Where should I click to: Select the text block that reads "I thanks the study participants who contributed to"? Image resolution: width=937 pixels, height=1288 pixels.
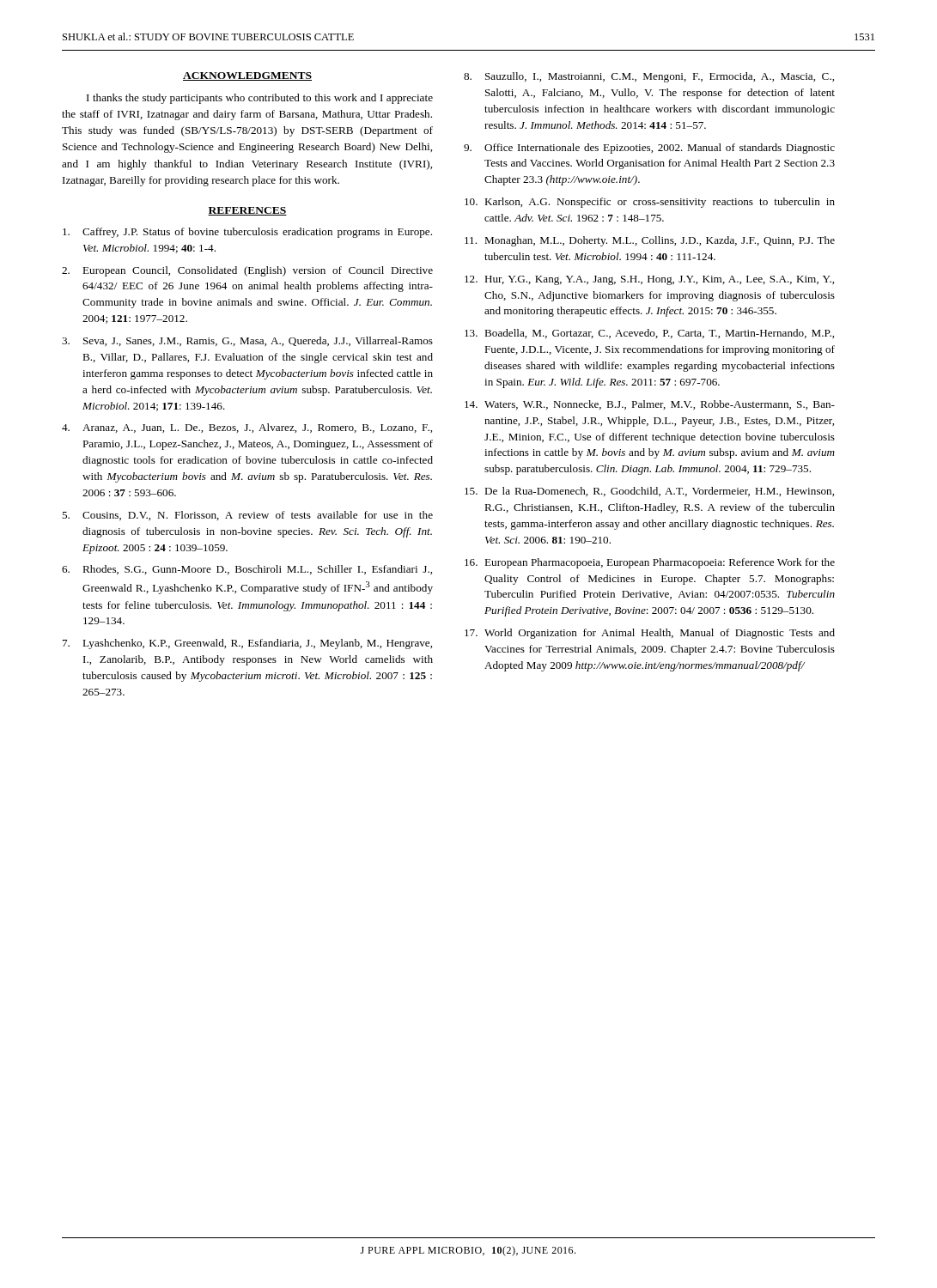(x=247, y=139)
